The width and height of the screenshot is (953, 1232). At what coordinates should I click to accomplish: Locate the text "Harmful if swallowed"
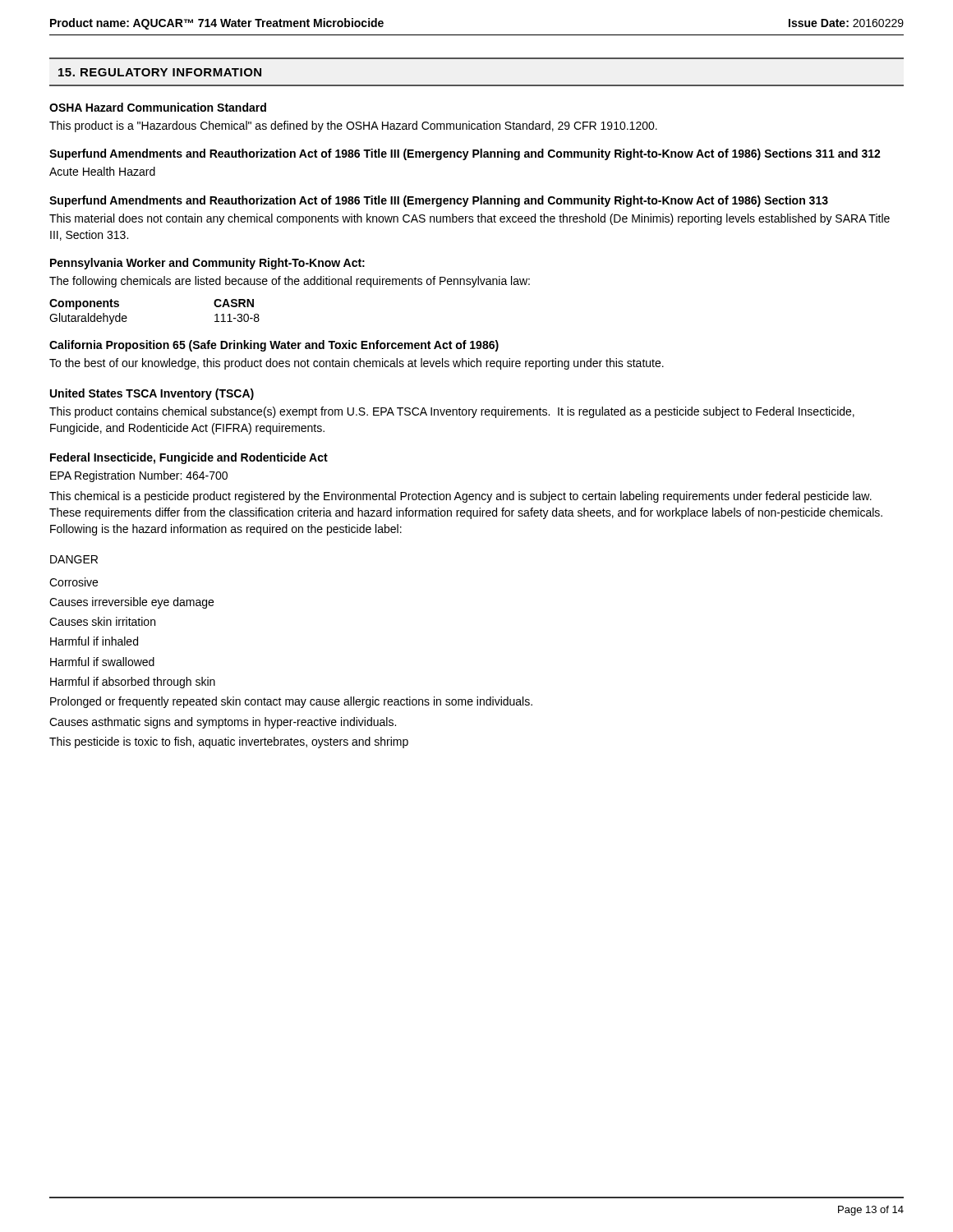pyautogui.click(x=102, y=662)
